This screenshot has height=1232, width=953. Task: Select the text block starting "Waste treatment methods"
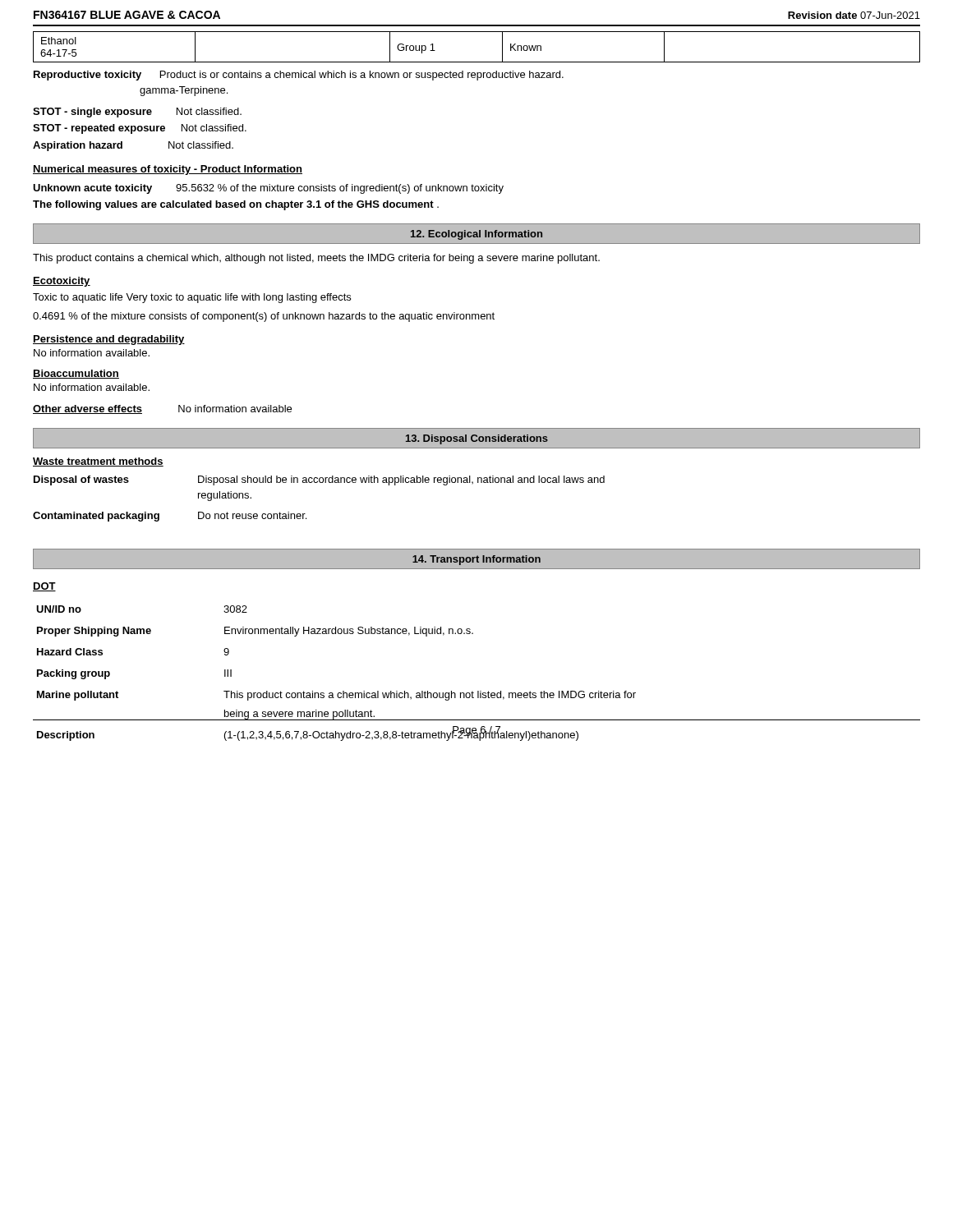[x=98, y=462]
